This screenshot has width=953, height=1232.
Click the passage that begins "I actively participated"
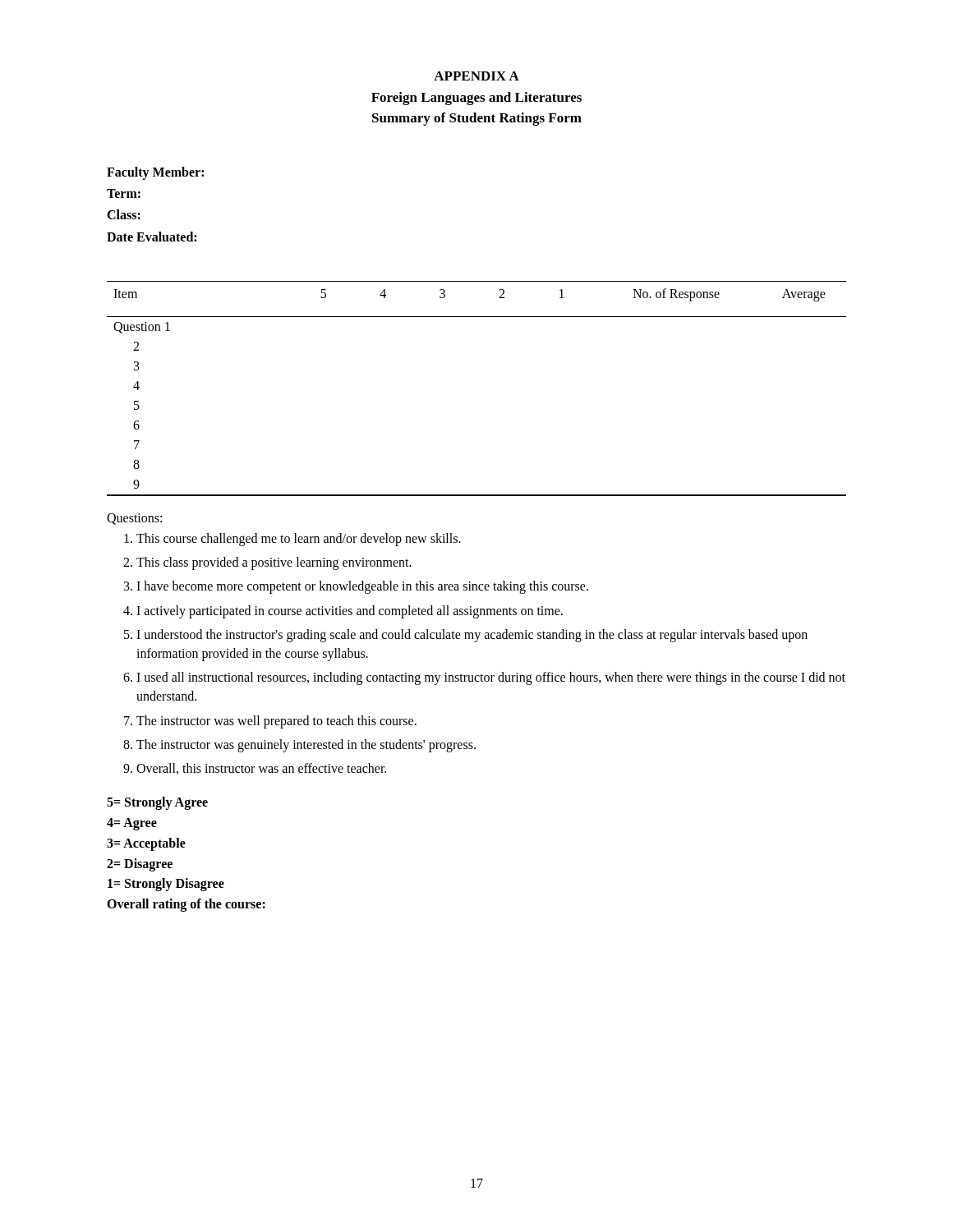[x=491, y=610]
